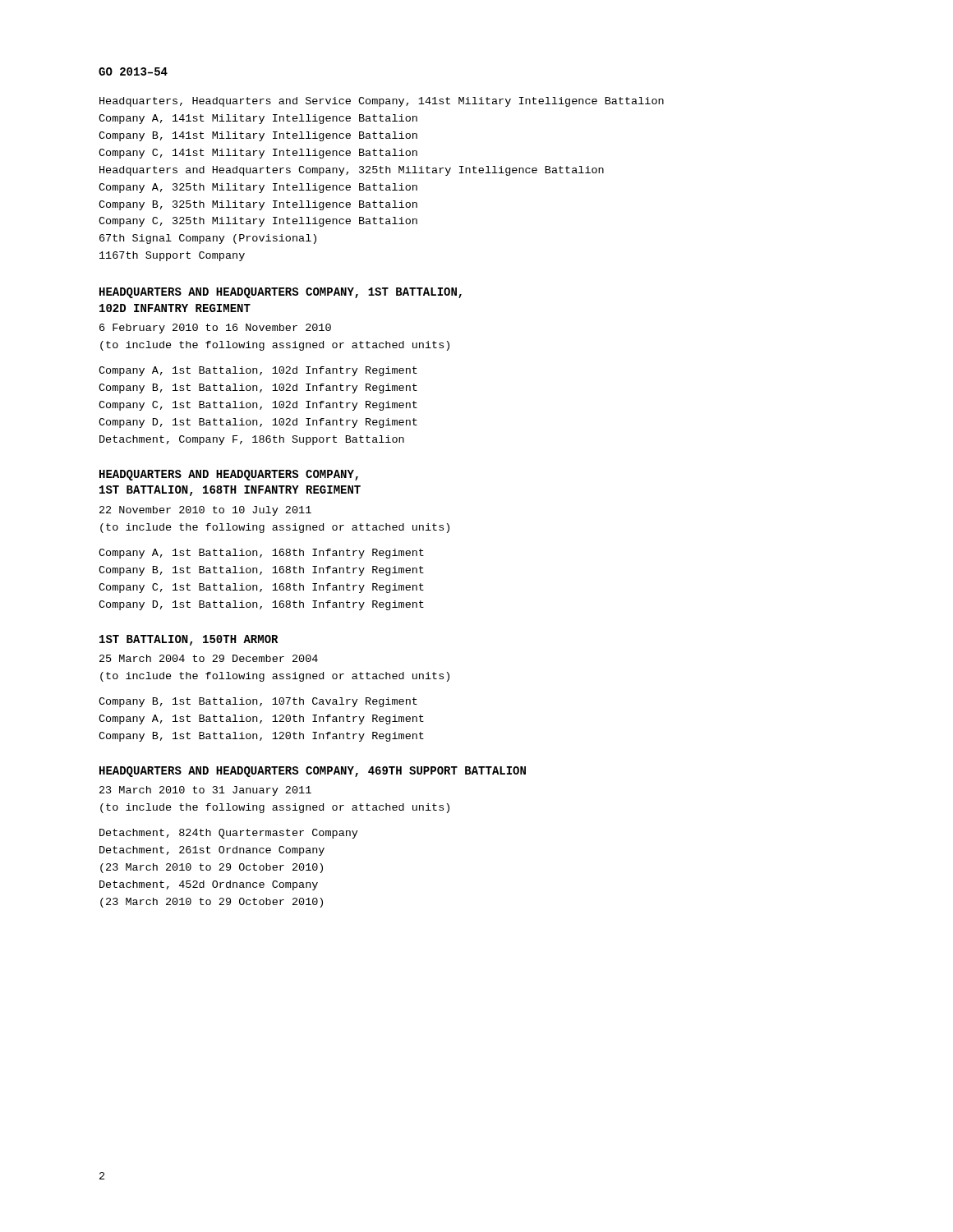Locate the text "Company C, 325th Military Intelligence Battalion"
This screenshot has height=1232, width=953.
(258, 222)
